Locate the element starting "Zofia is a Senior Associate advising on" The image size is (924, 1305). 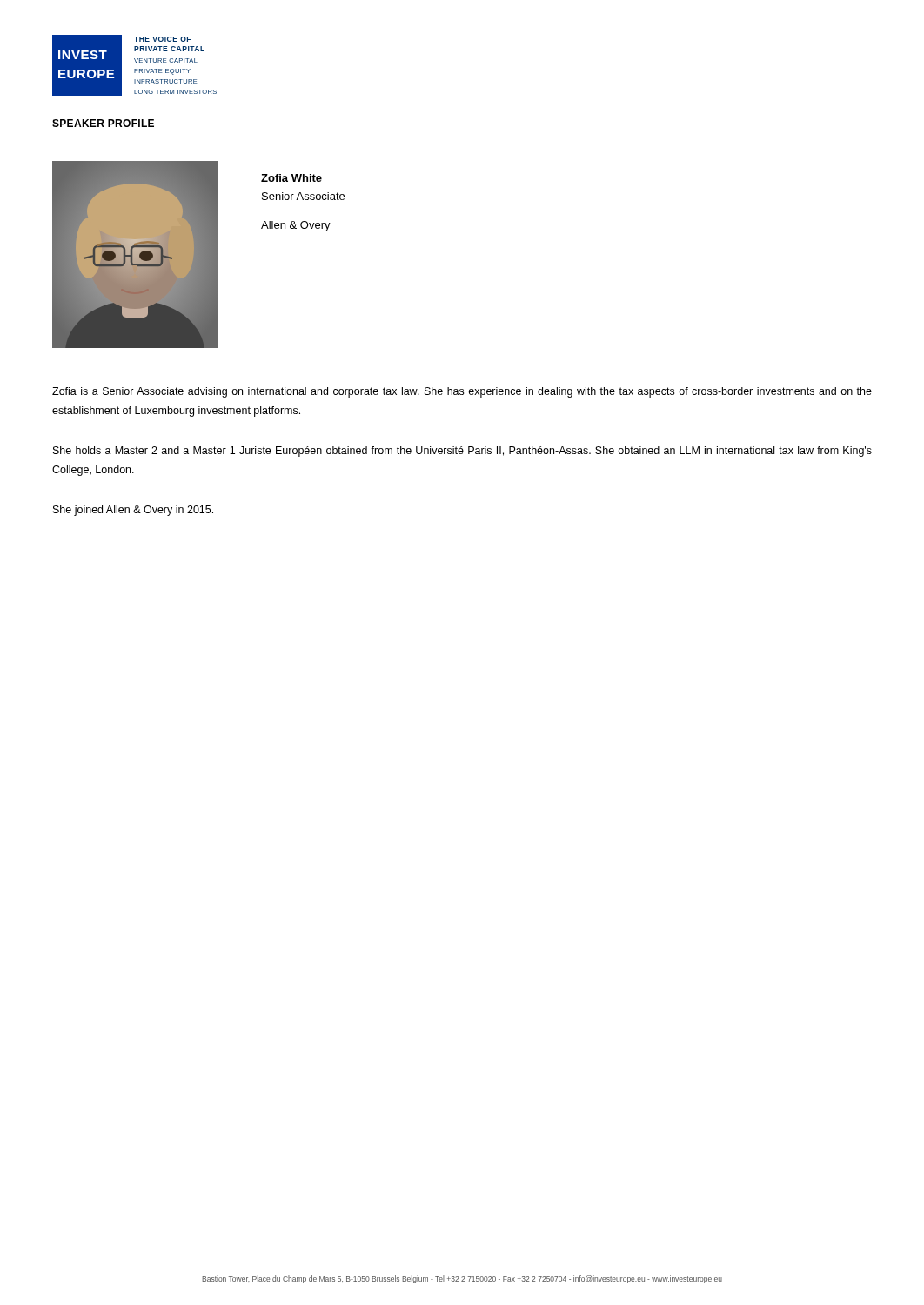tap(462, 401)
